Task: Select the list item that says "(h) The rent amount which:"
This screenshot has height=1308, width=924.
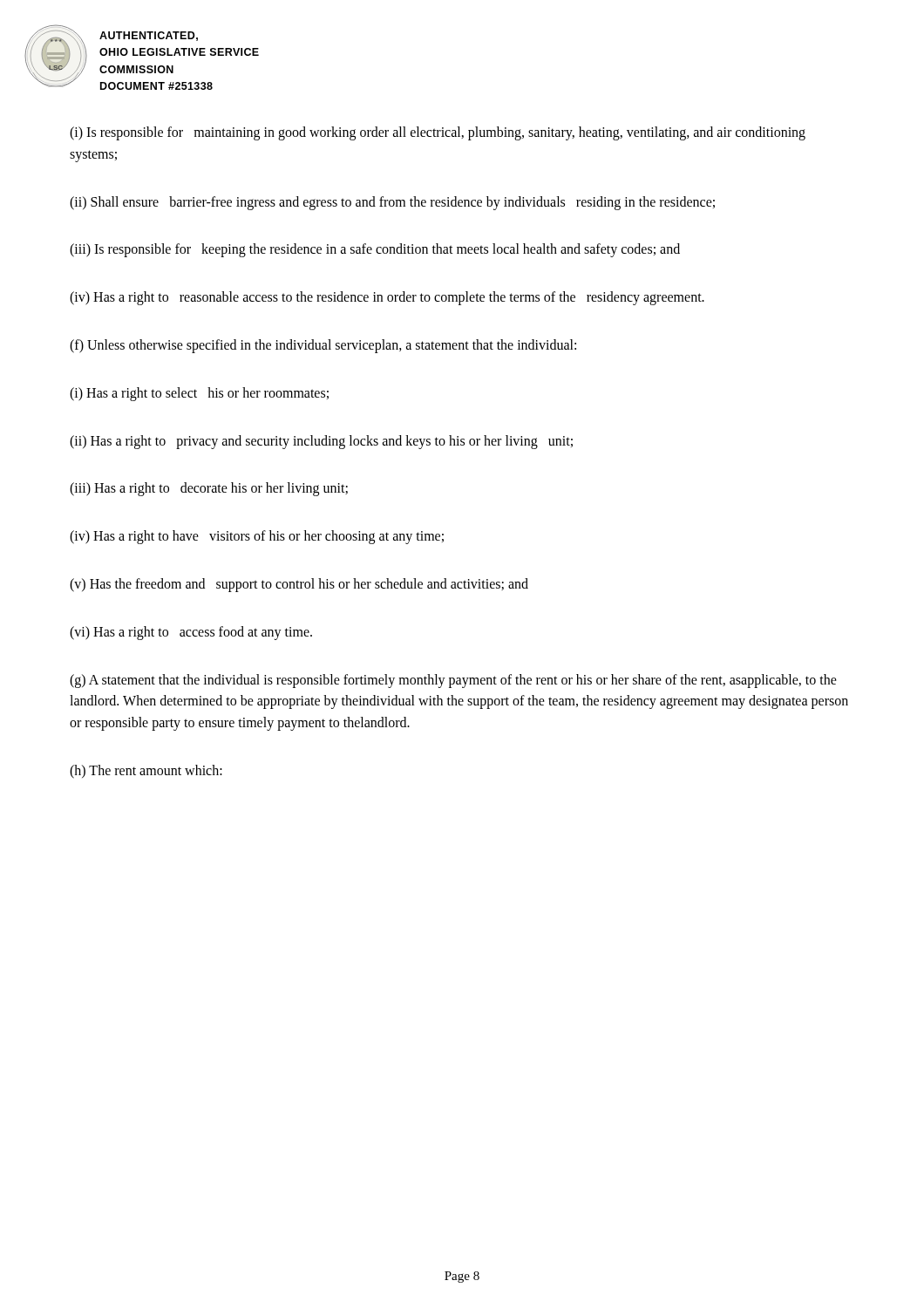Action: click(146, 770)
